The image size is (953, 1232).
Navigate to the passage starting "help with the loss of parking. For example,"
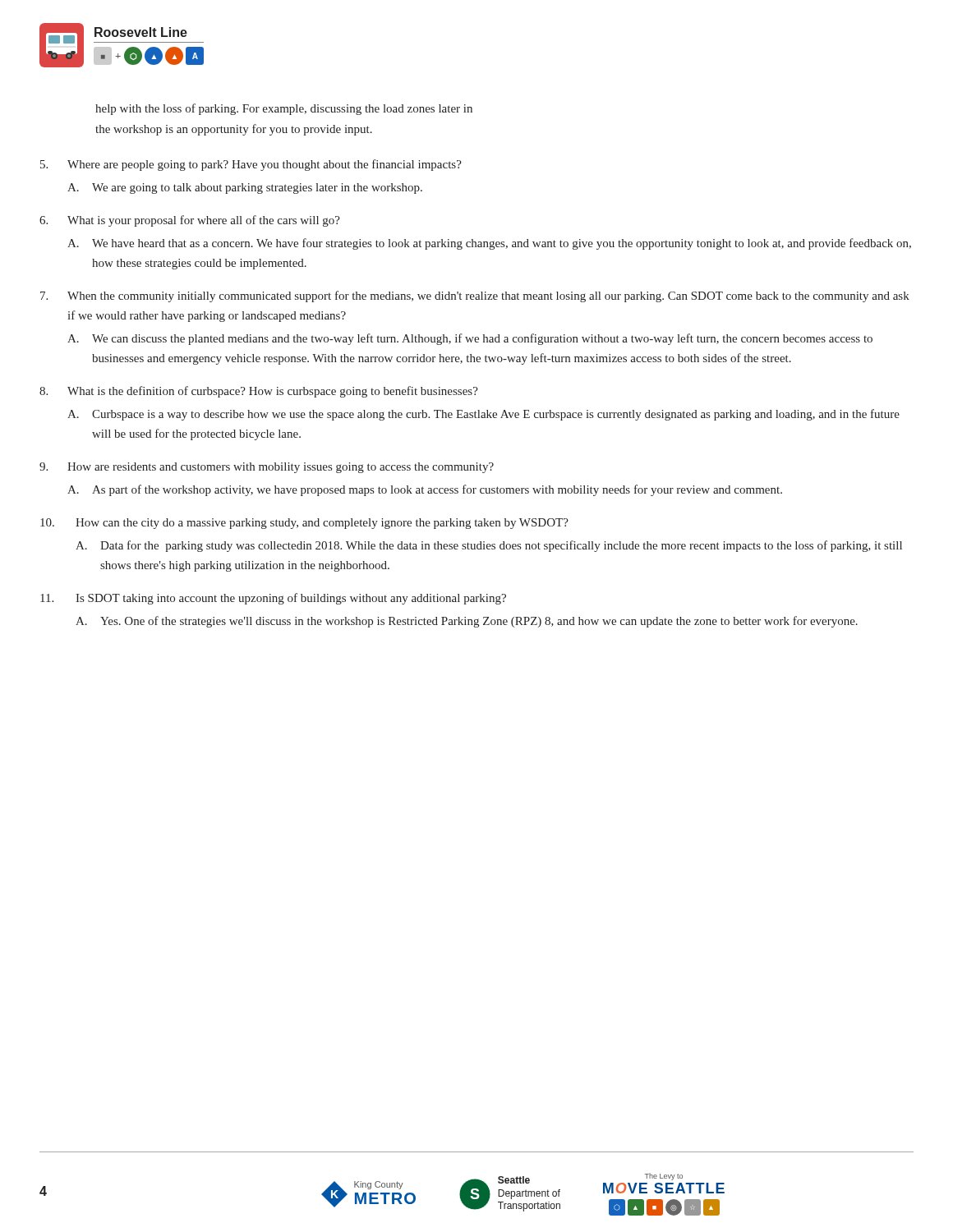tap(284, 119)
